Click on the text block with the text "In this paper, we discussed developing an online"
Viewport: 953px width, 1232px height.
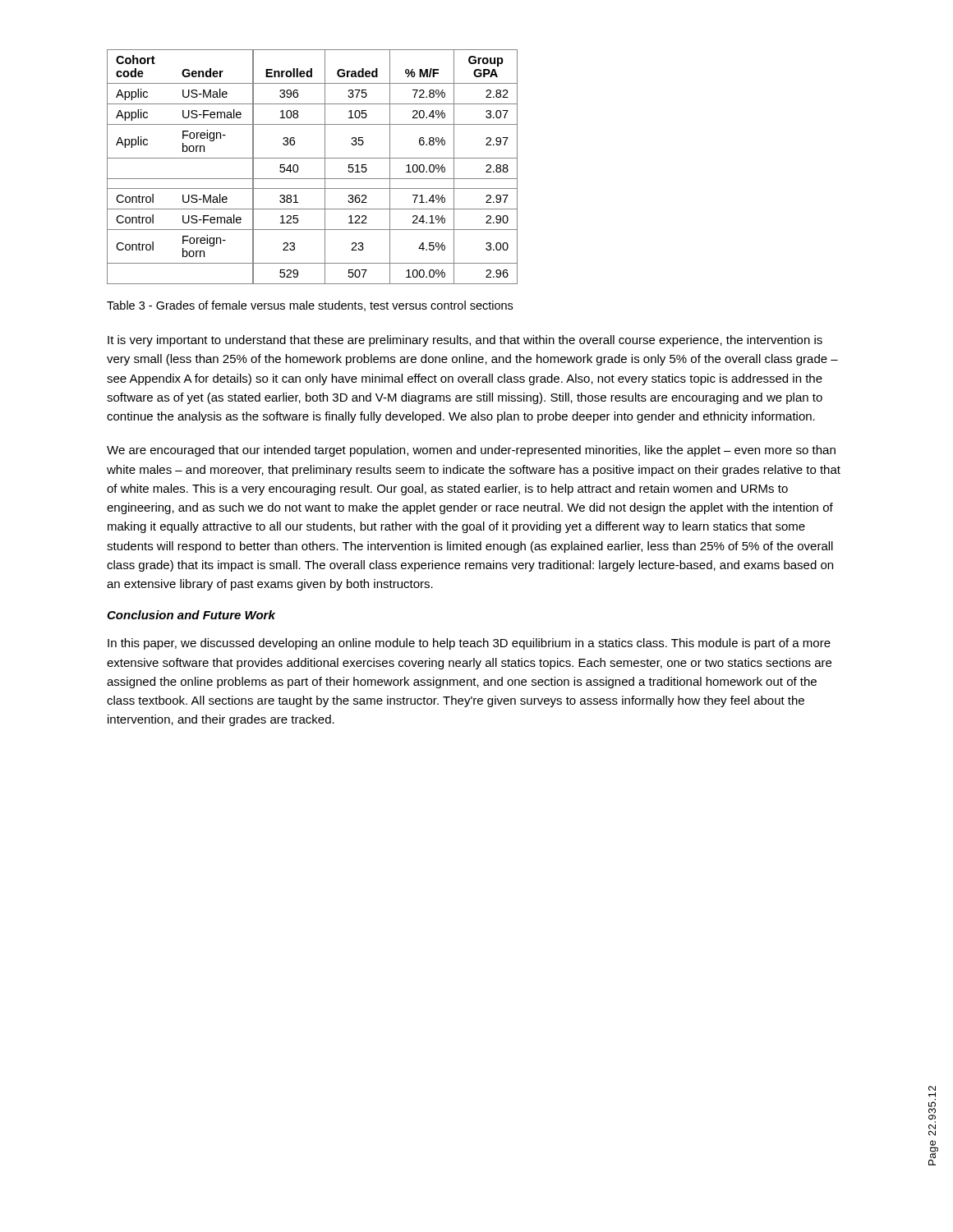[469, 681]
